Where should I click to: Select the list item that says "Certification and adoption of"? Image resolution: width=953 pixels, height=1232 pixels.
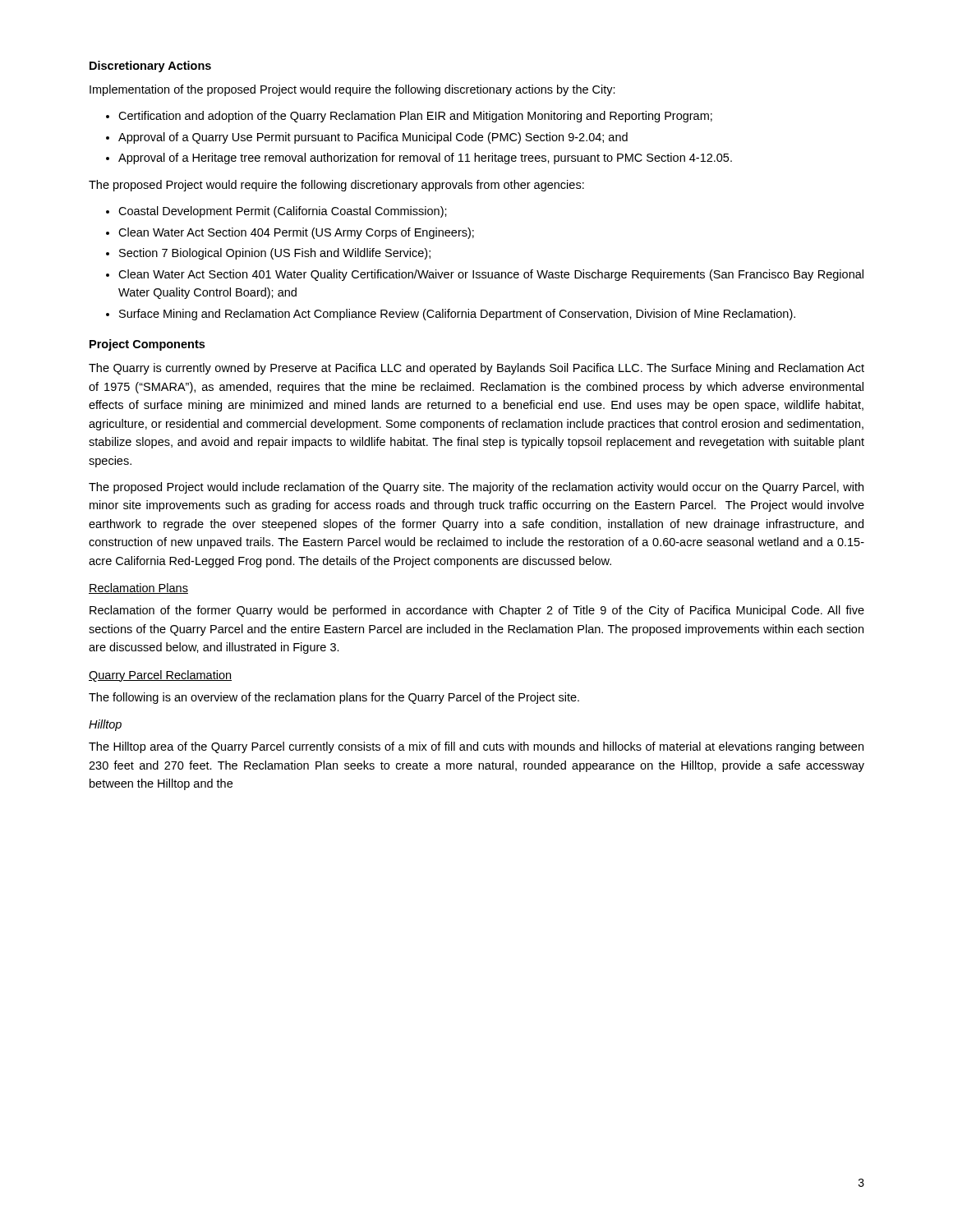pyautogui.click(x=416, y=116)
